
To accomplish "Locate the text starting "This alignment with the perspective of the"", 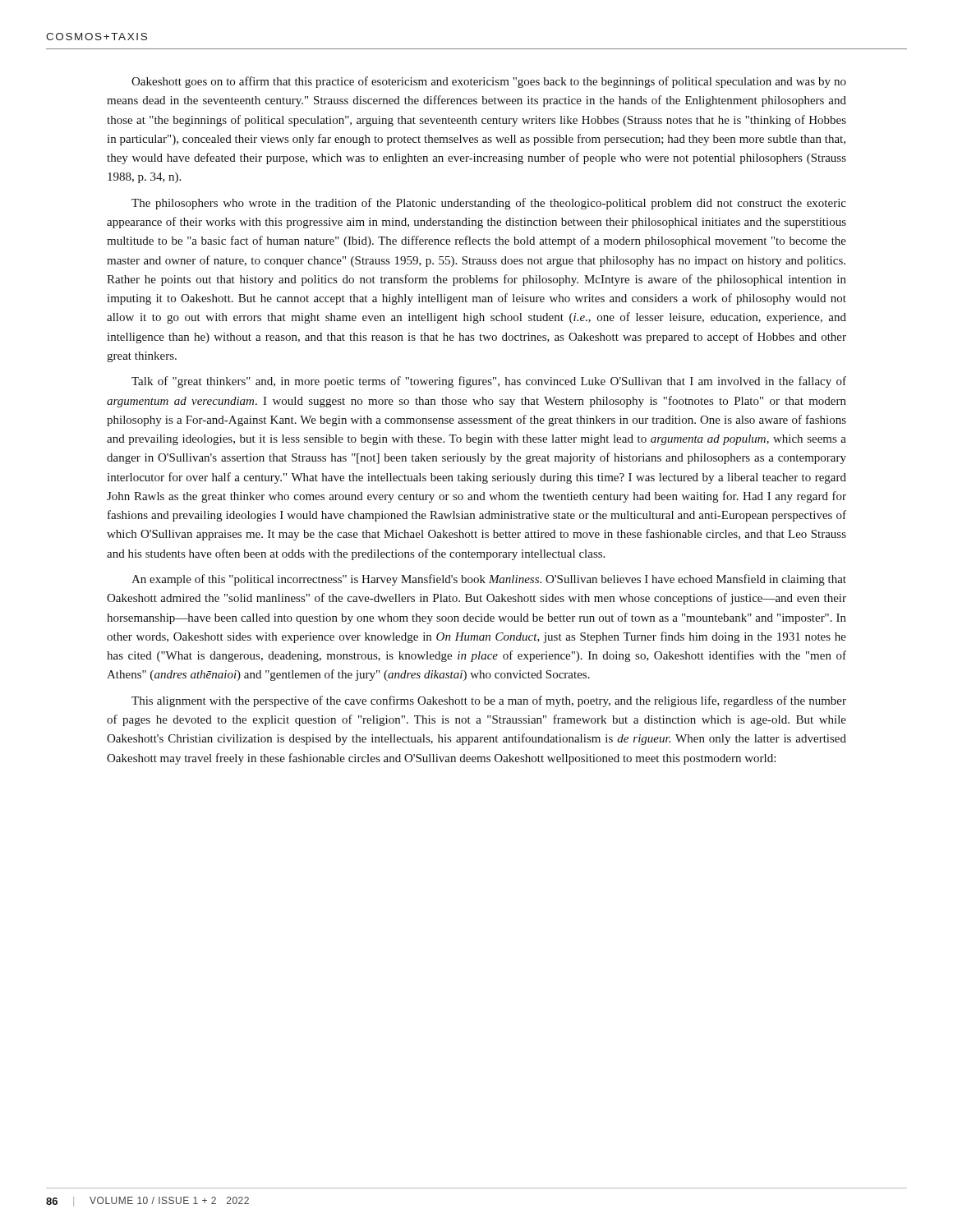I will click(476, 729).
